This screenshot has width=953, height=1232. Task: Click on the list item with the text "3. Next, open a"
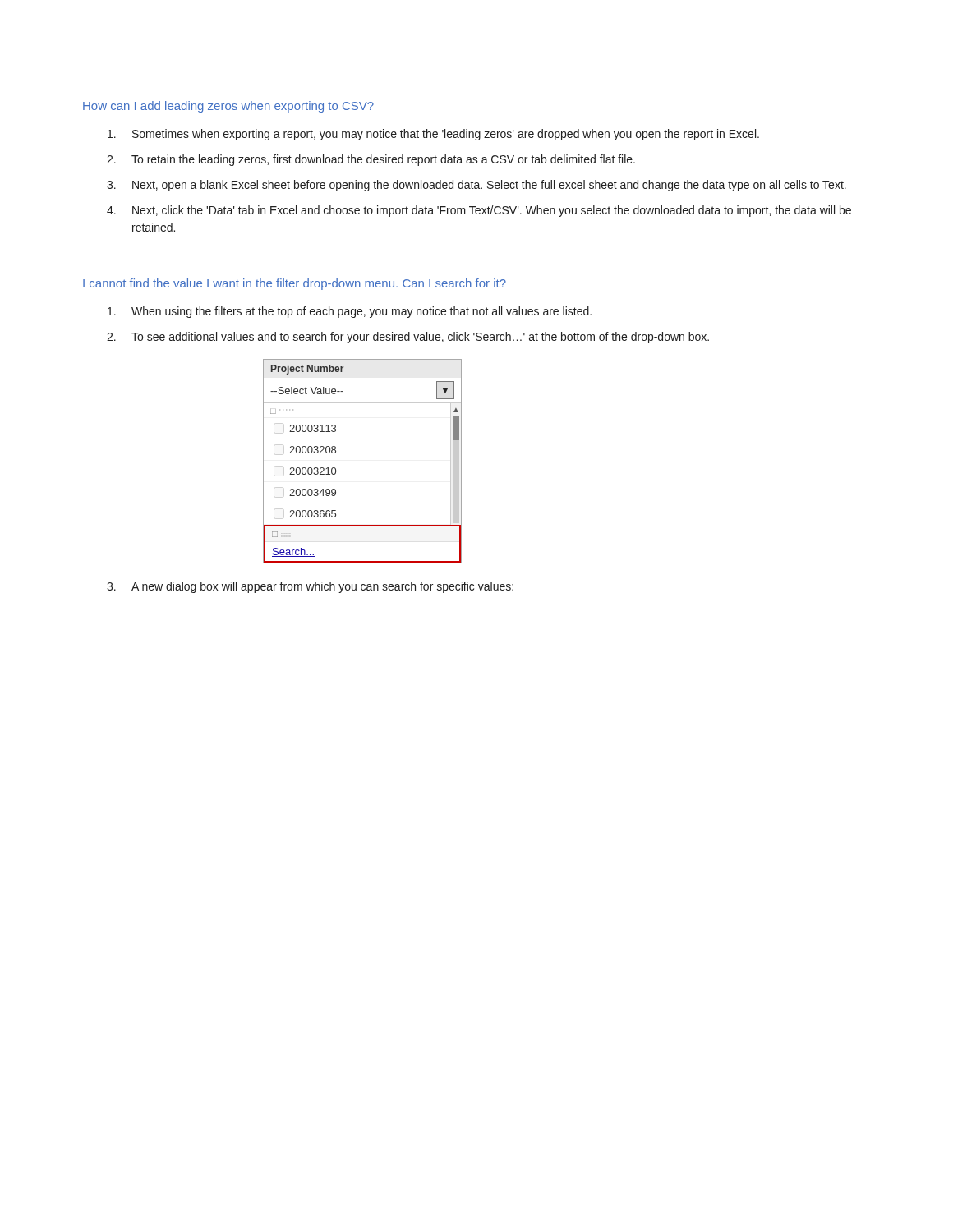tap(489, 185)
